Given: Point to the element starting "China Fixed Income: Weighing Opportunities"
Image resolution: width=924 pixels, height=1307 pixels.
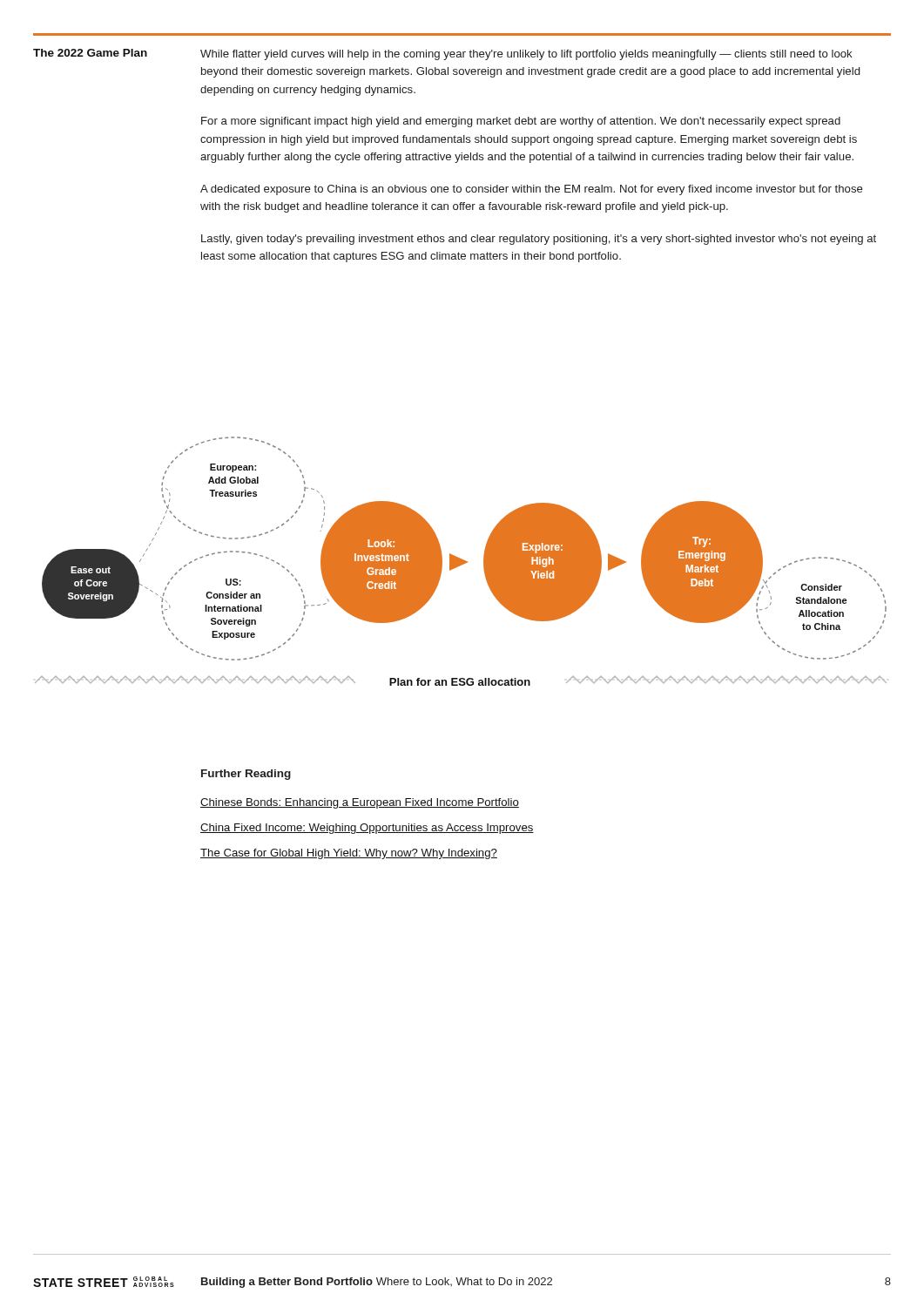Looking at the screenshot, I should [540, 827].
